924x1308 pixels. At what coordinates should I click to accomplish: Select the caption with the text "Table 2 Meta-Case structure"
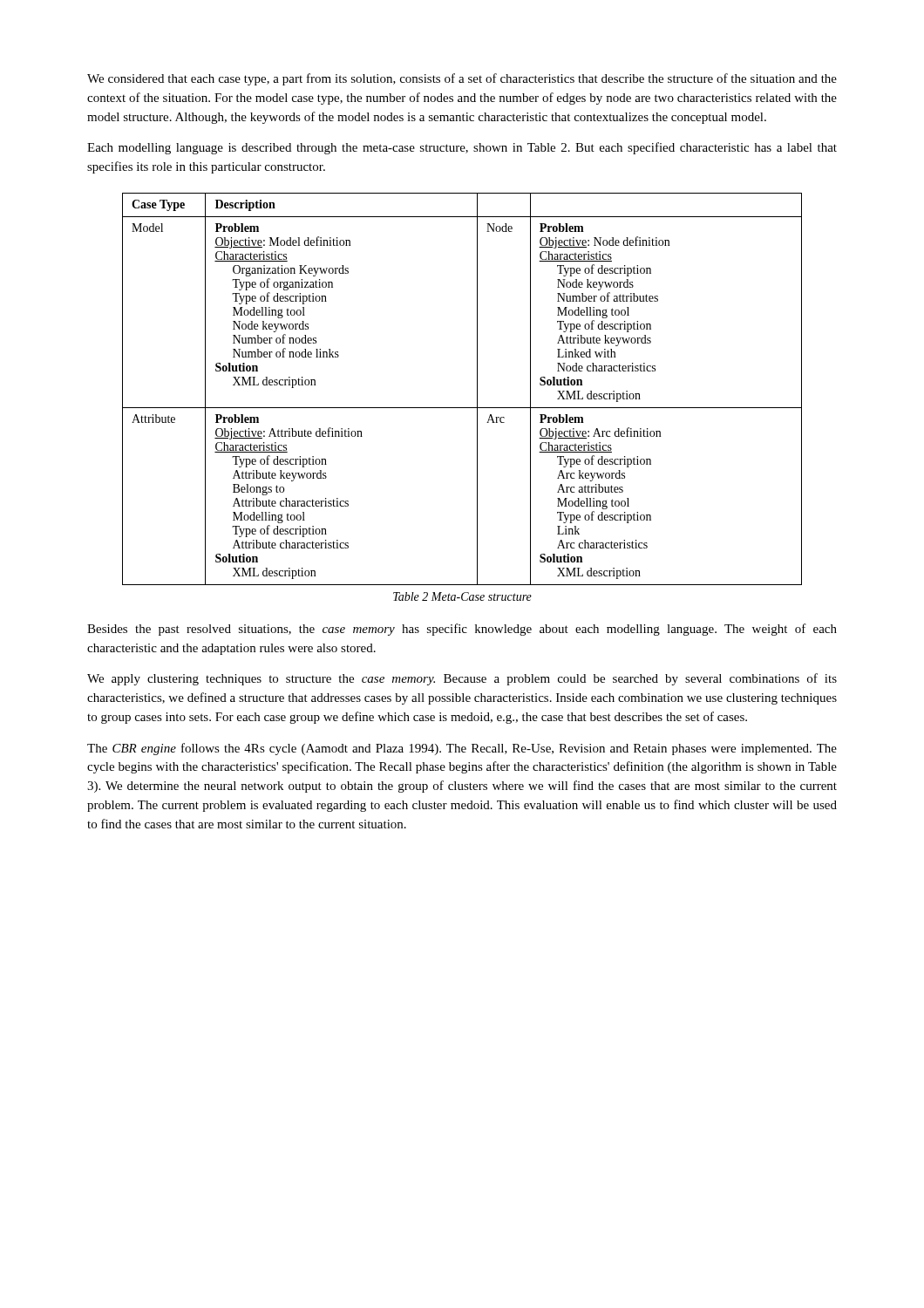click(462, 597)
